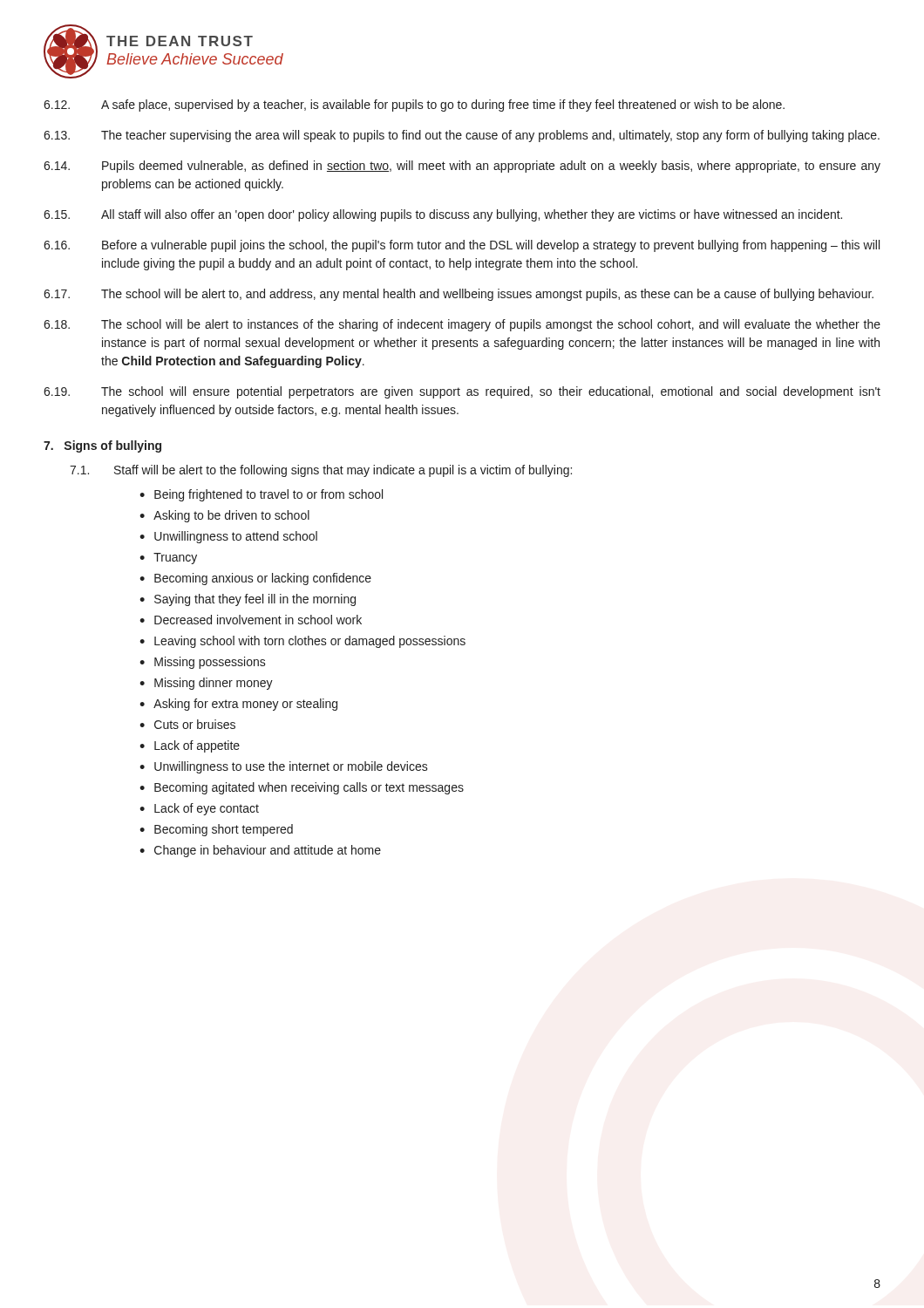Select the element starting "• Leaving school"

[303, 641]
